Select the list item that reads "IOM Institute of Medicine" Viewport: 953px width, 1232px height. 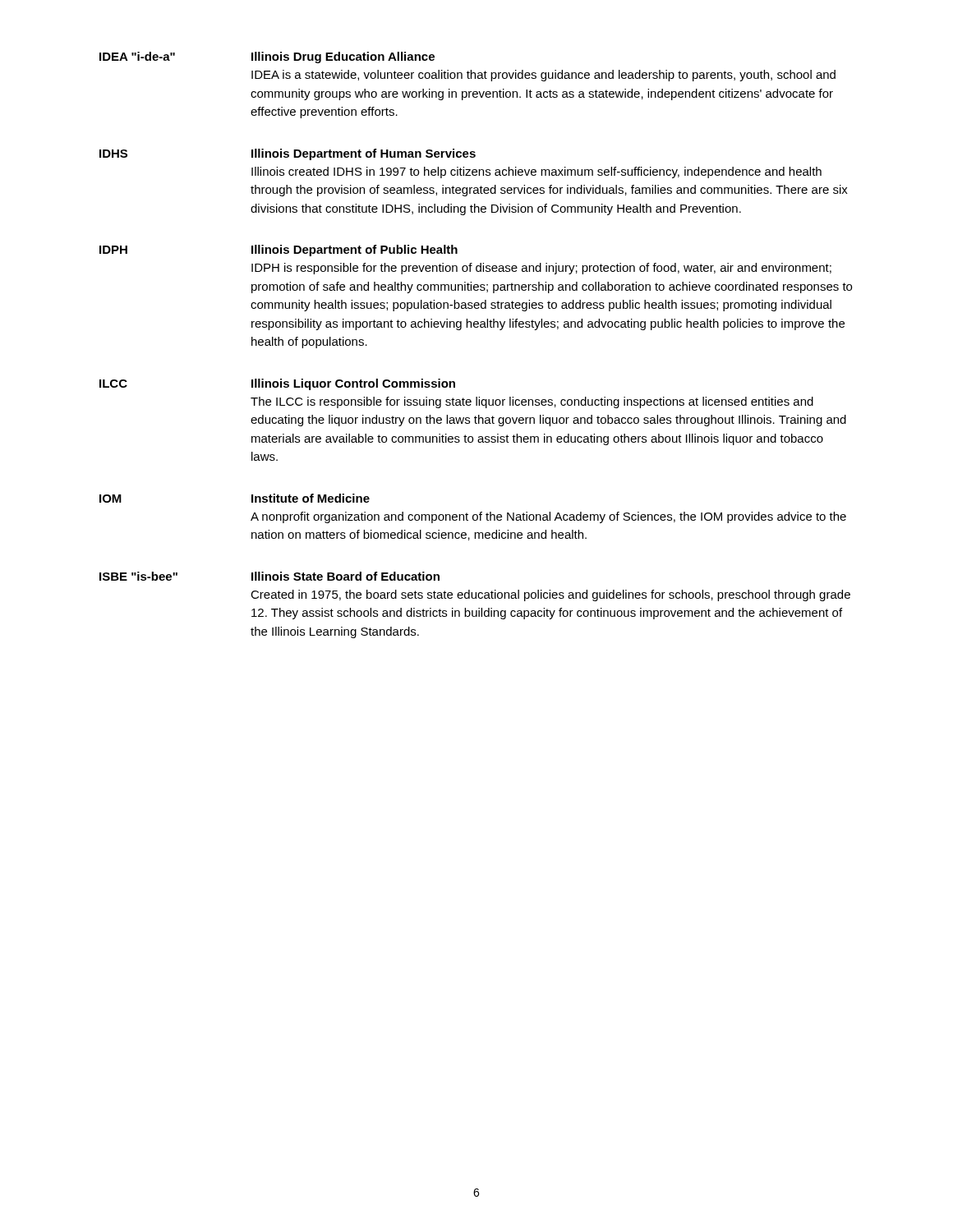point(476,517)
